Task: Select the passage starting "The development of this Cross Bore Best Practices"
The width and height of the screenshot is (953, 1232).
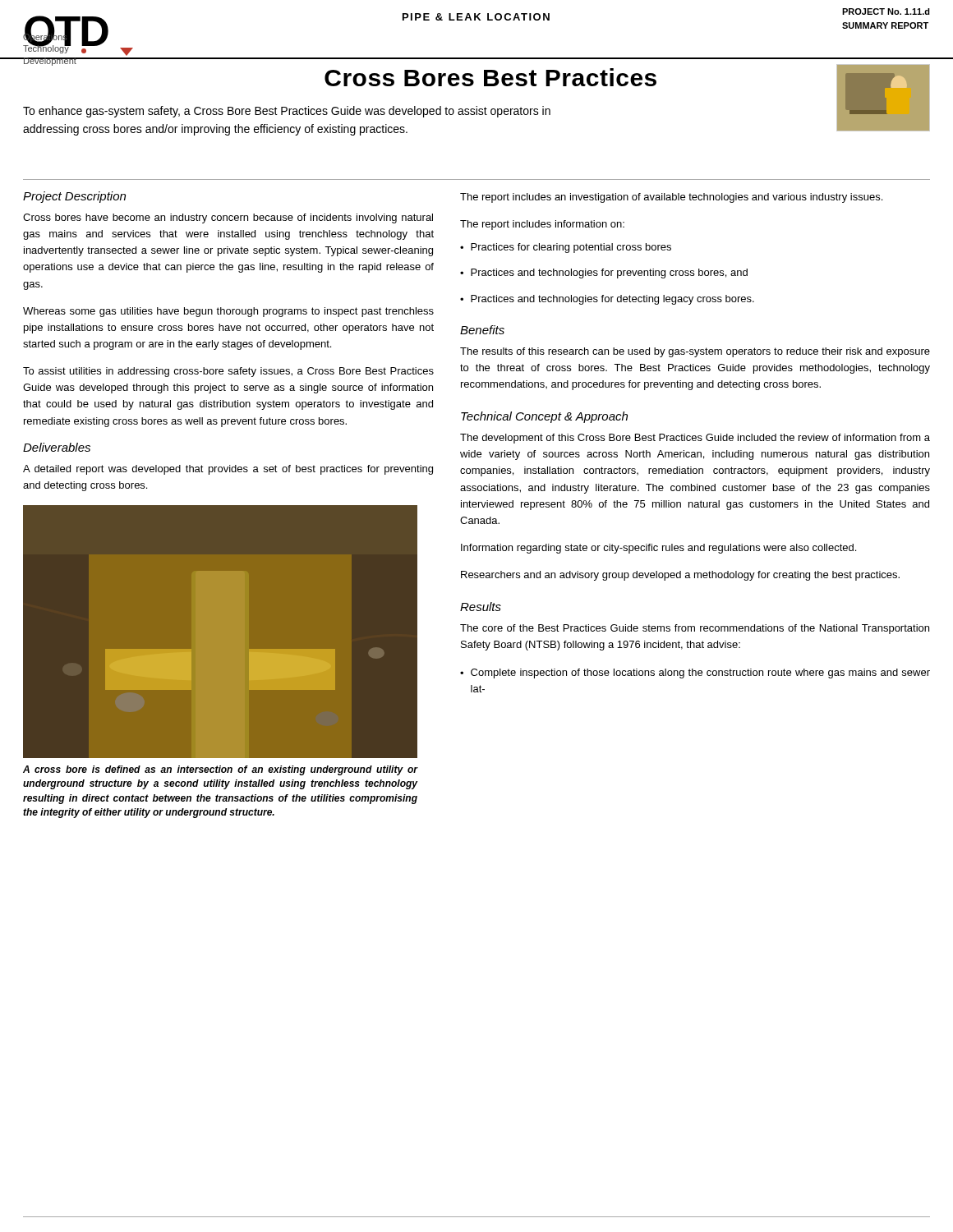Action: click(695, 479)
